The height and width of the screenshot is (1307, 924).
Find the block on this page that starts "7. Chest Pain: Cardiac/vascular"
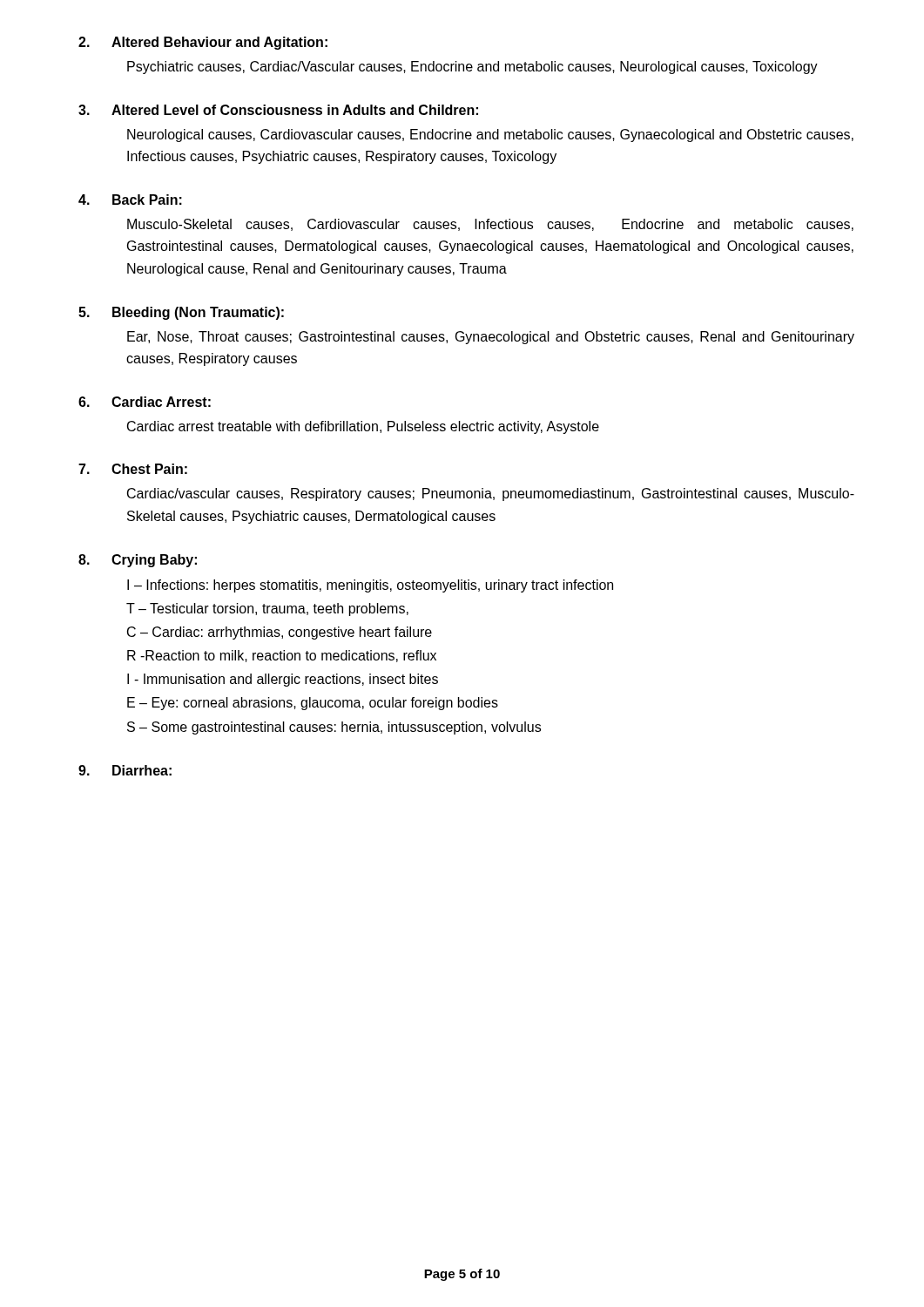coord(466,495)
